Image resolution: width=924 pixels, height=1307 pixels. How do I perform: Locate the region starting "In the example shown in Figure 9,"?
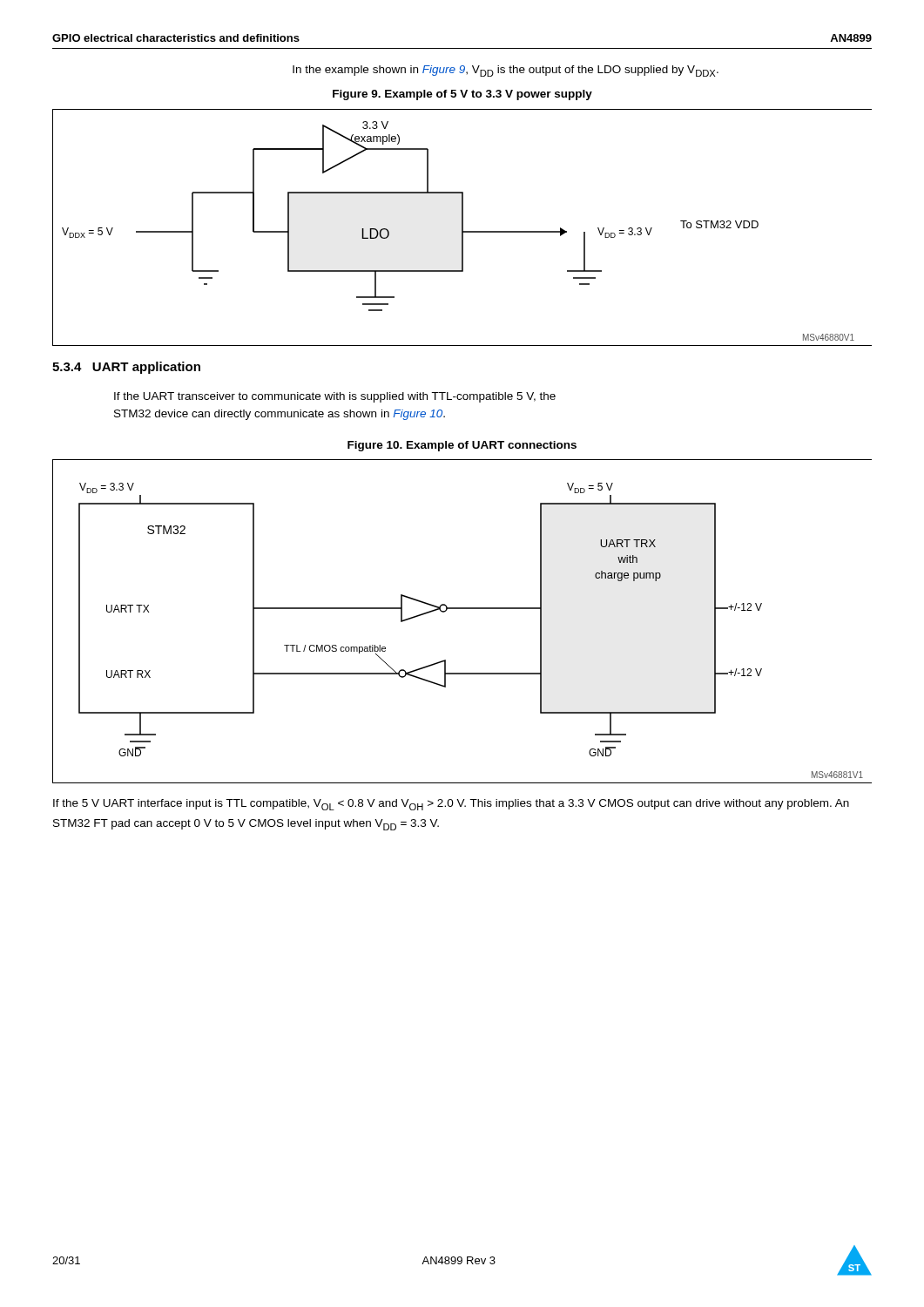506,70
